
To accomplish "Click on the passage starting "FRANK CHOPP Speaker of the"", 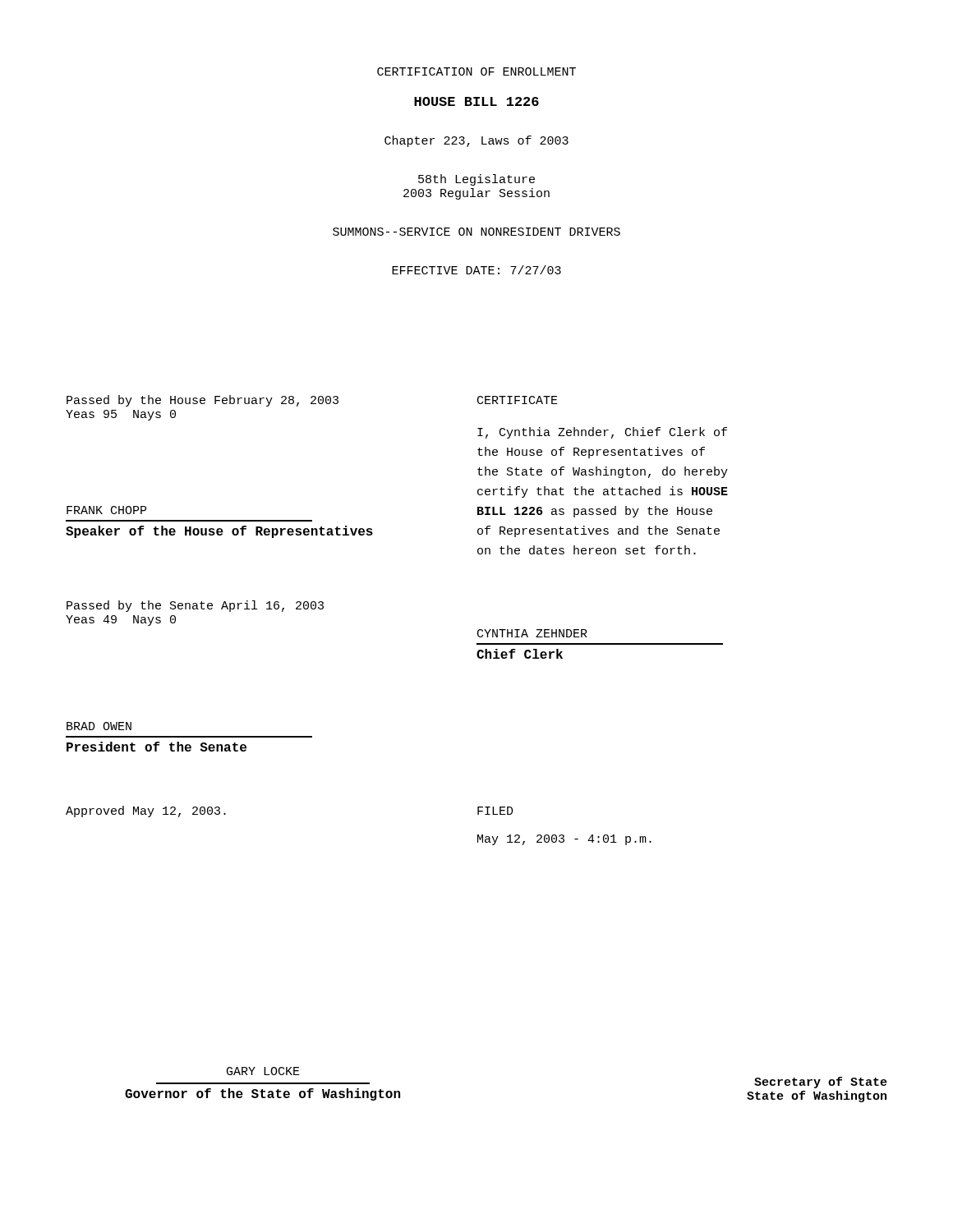I will click(220, 522).
